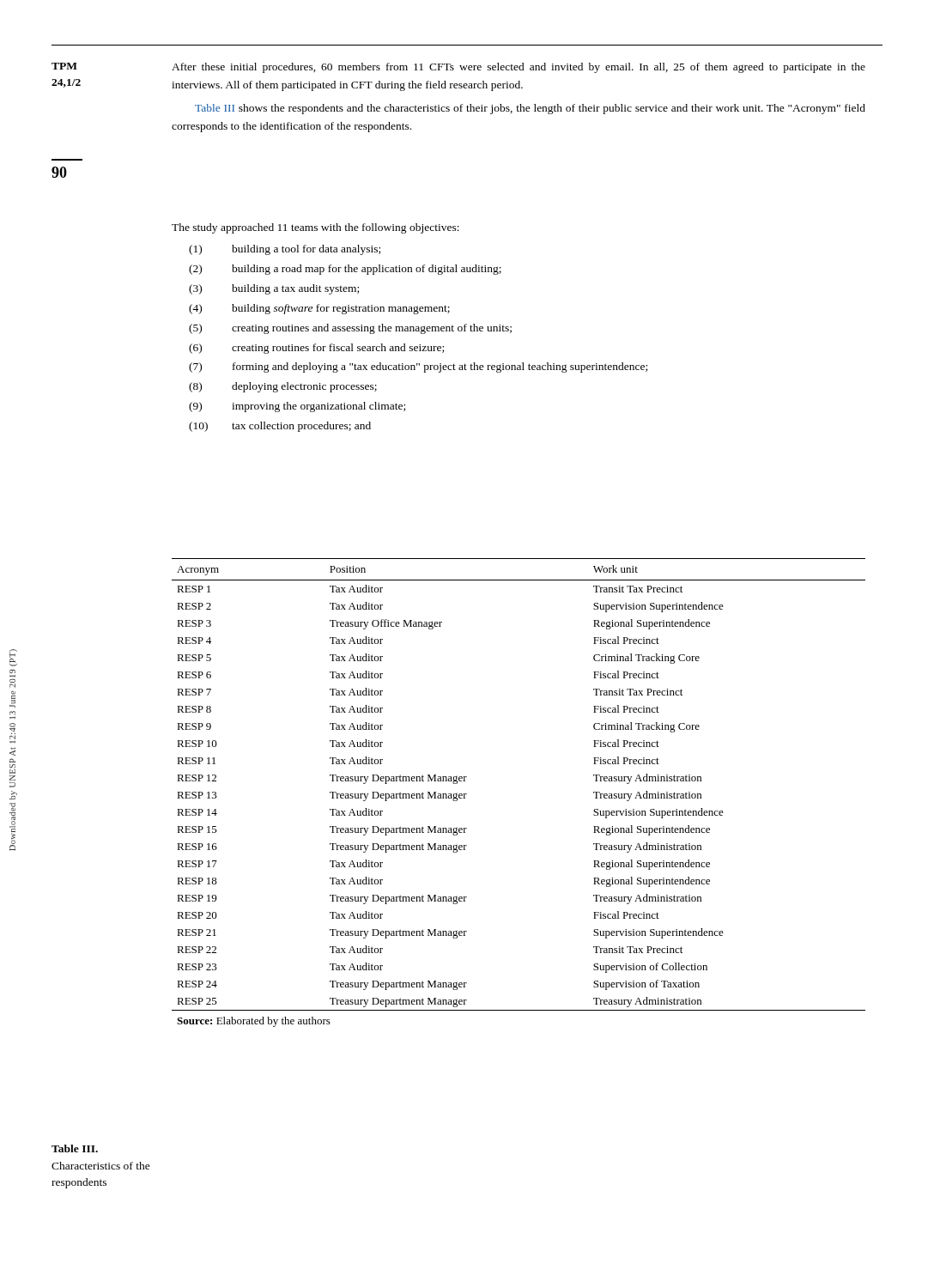Locate the list item that says "(4) building software"

pyautogui.click(x=319, y=309)
